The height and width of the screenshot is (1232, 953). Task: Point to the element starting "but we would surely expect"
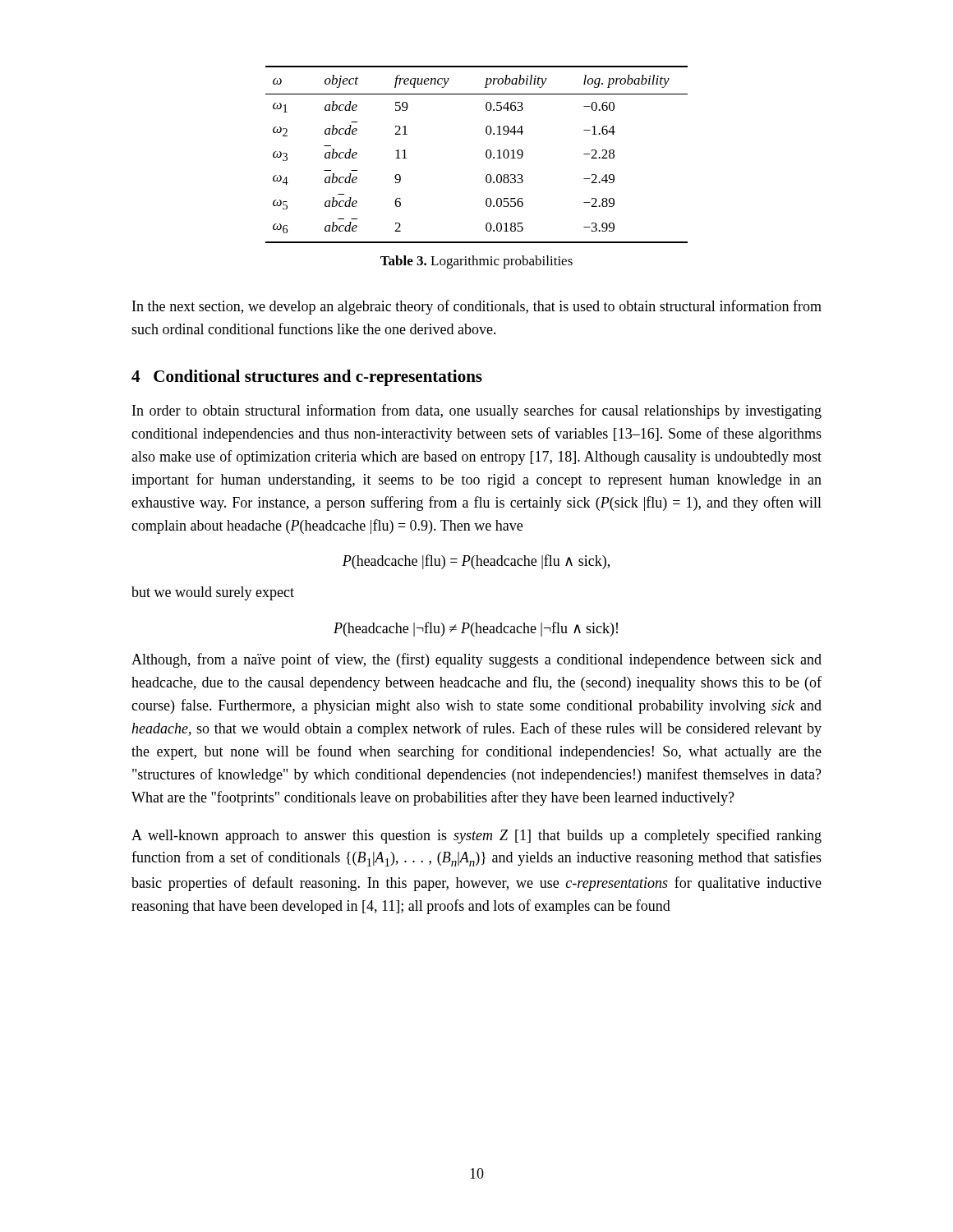[213, 593]
